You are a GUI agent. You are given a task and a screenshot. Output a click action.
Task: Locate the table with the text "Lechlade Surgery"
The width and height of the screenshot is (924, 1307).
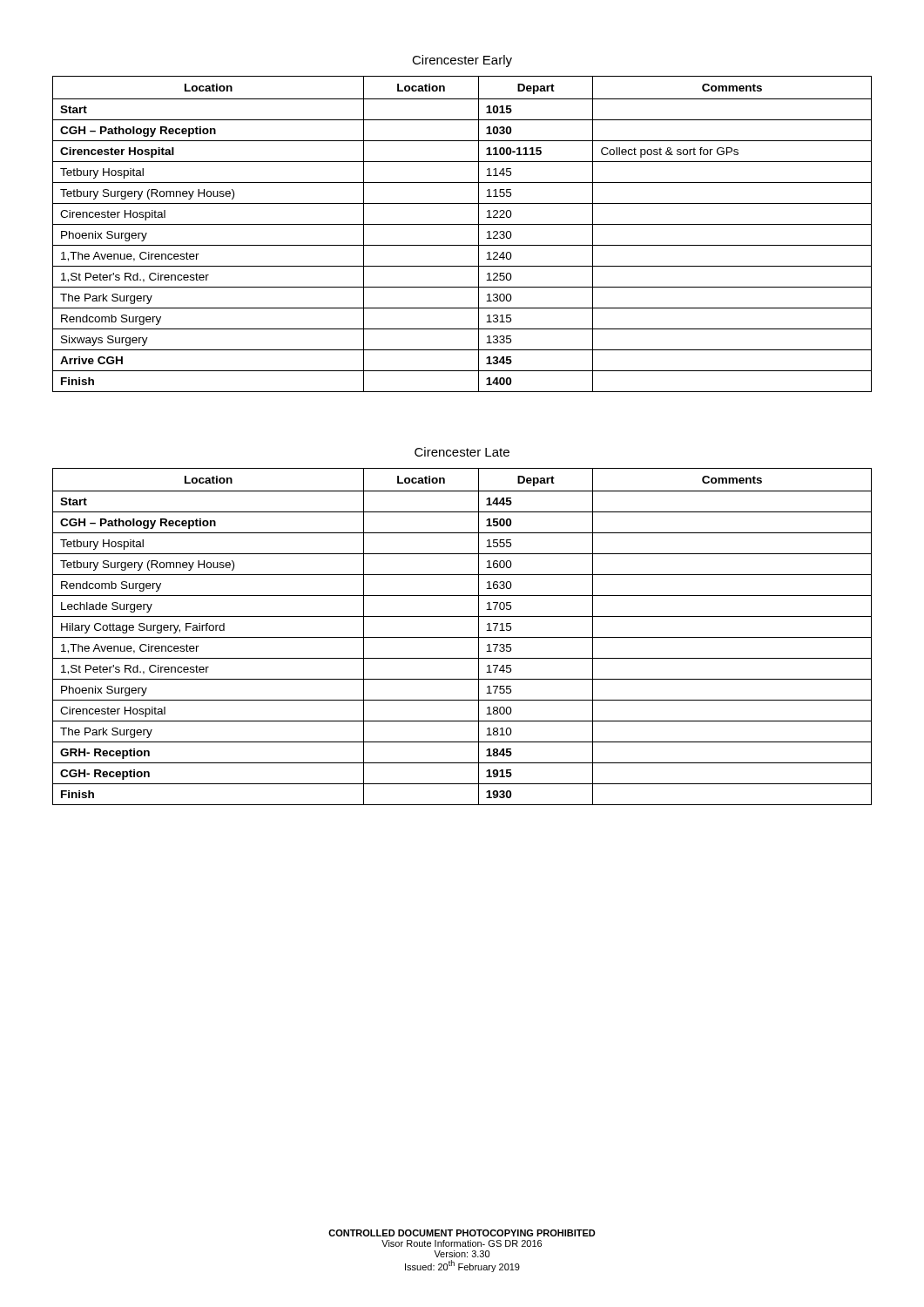point(462,637)
